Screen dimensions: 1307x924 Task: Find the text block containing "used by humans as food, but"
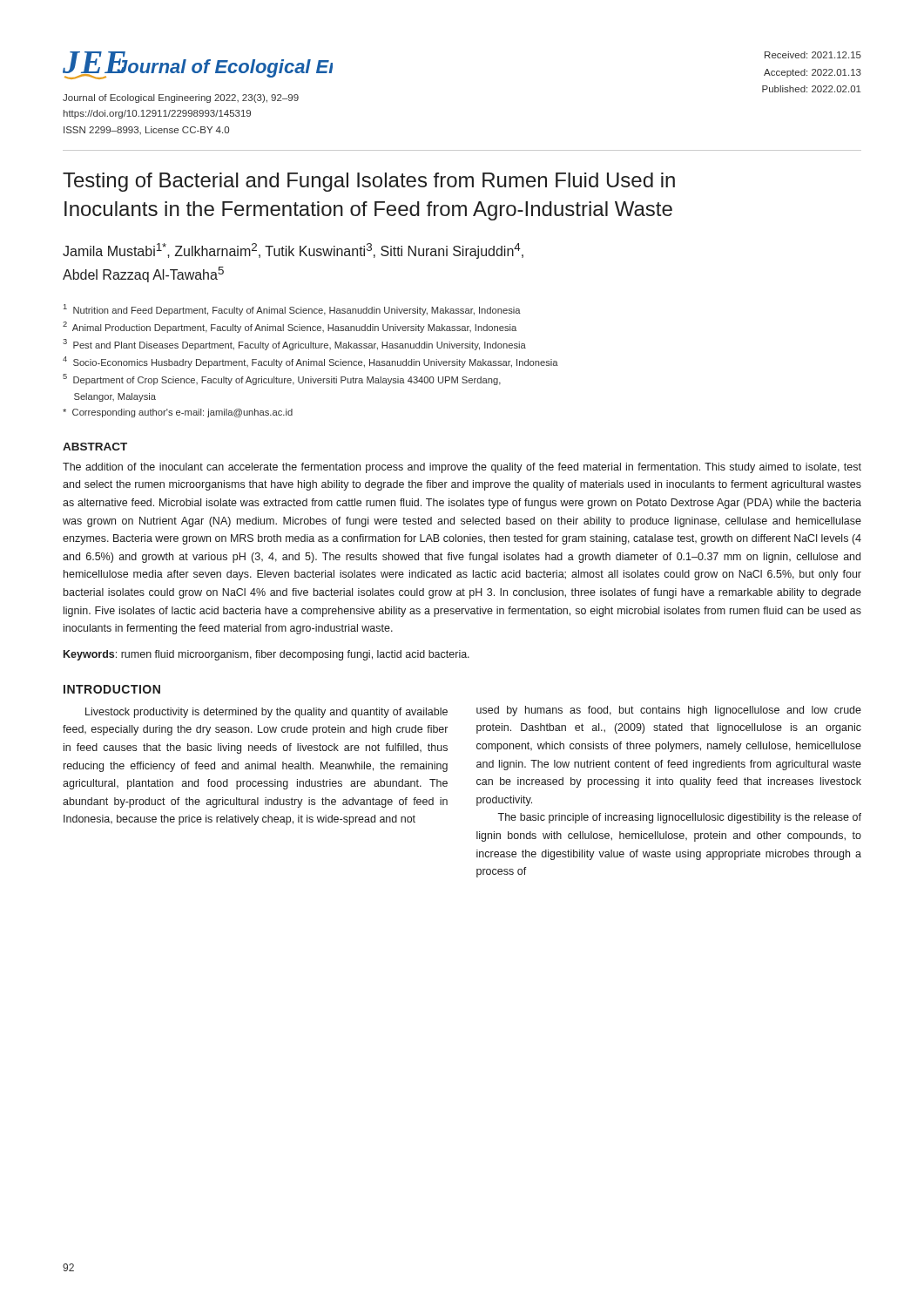click(669, 791)
